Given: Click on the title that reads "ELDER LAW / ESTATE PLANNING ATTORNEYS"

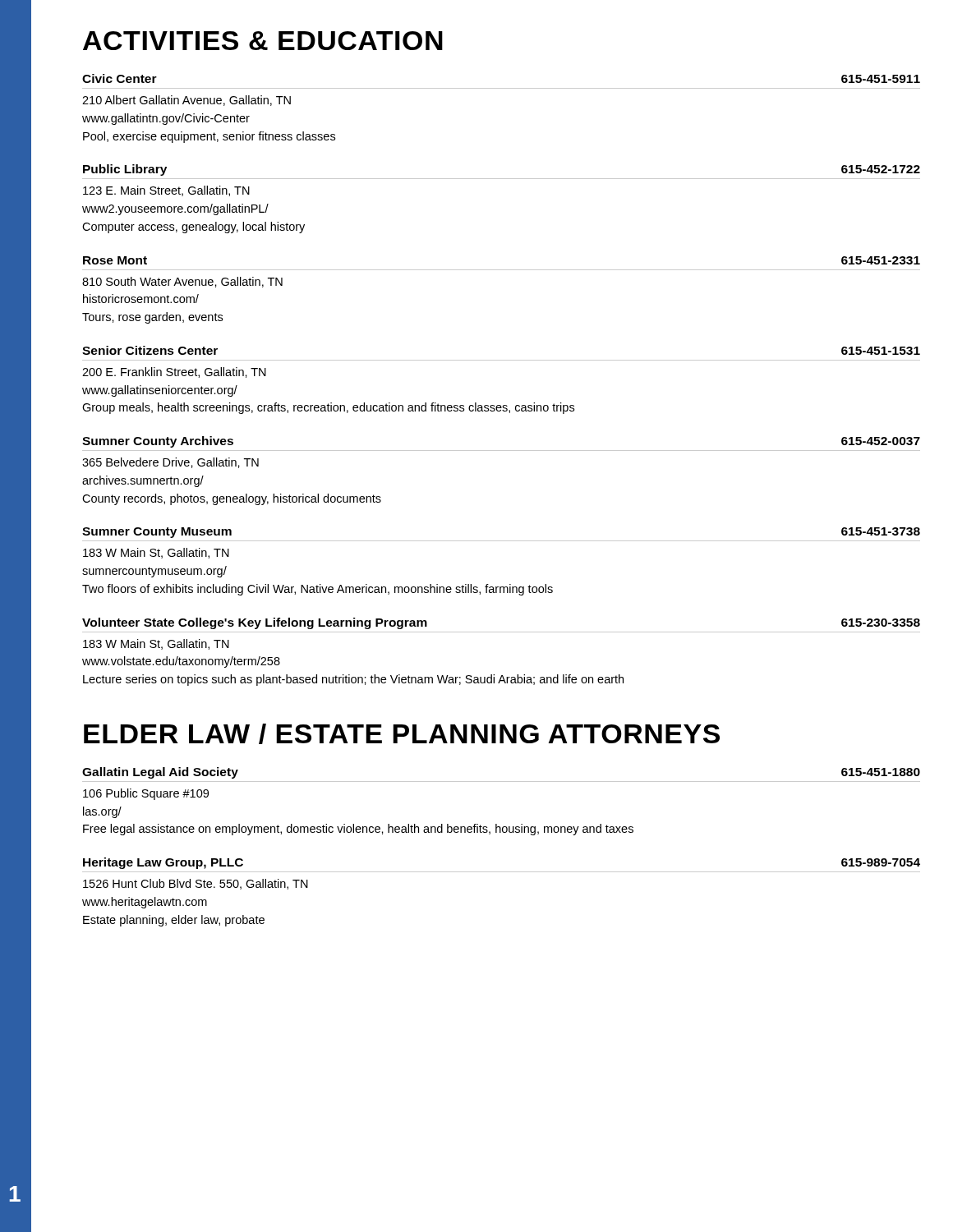Looking at the screenshot, I should [x=402, y=733].
